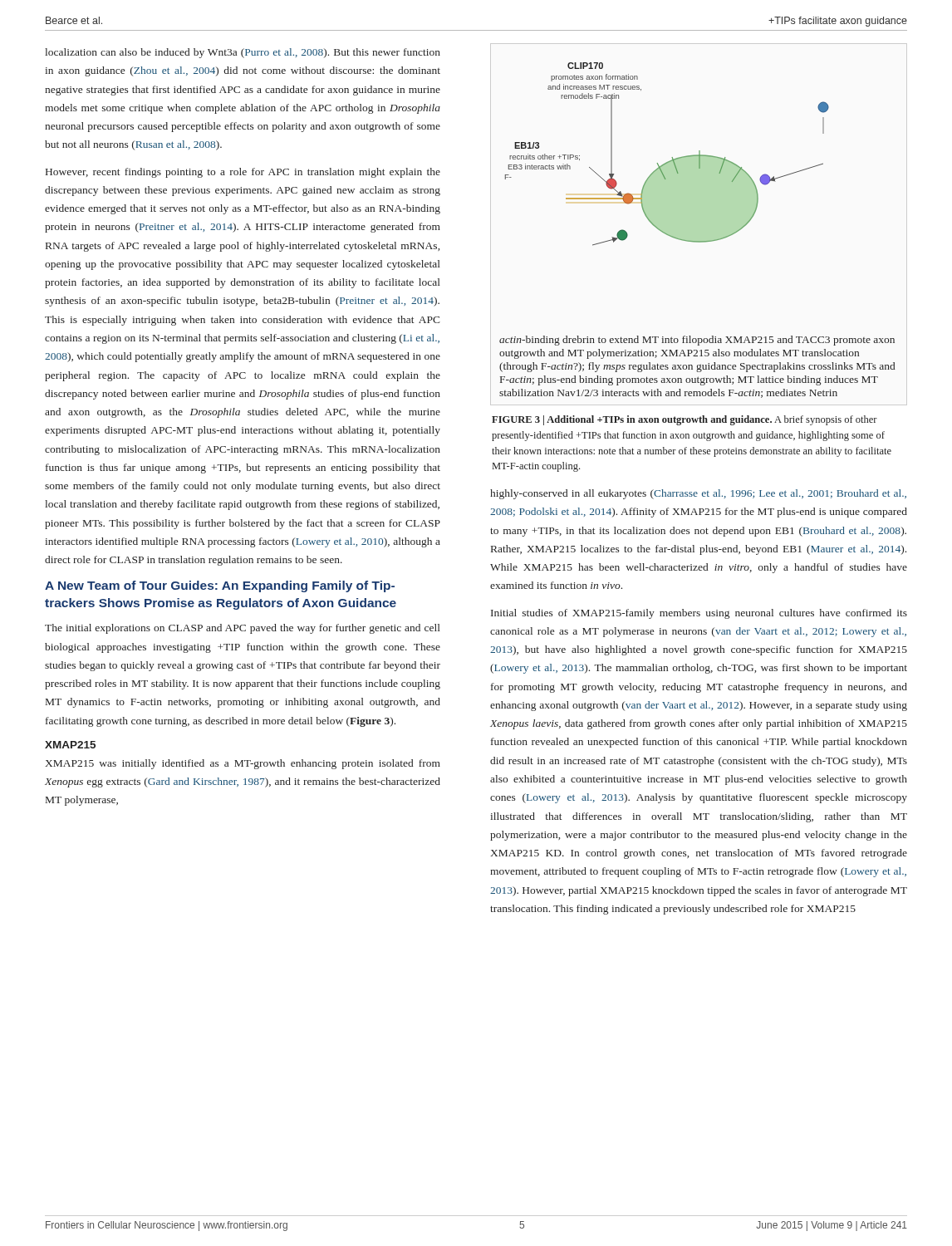The image size is (952, 1246).
Task: Select the text block that says "The initial explorations on CLASP and APC"
Action: (243, 675)
